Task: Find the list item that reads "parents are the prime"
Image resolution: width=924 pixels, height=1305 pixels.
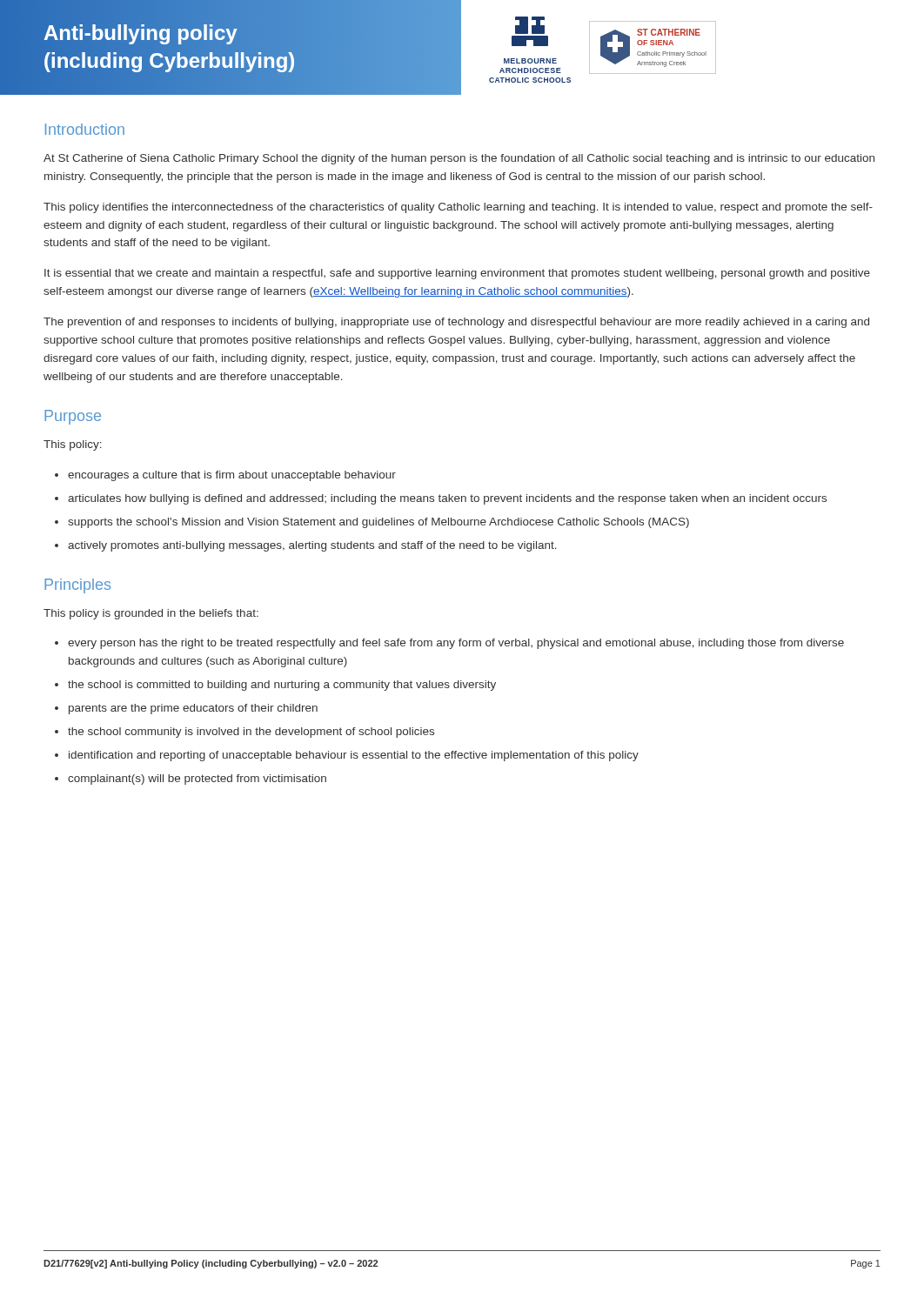Action: coord(193,708)
